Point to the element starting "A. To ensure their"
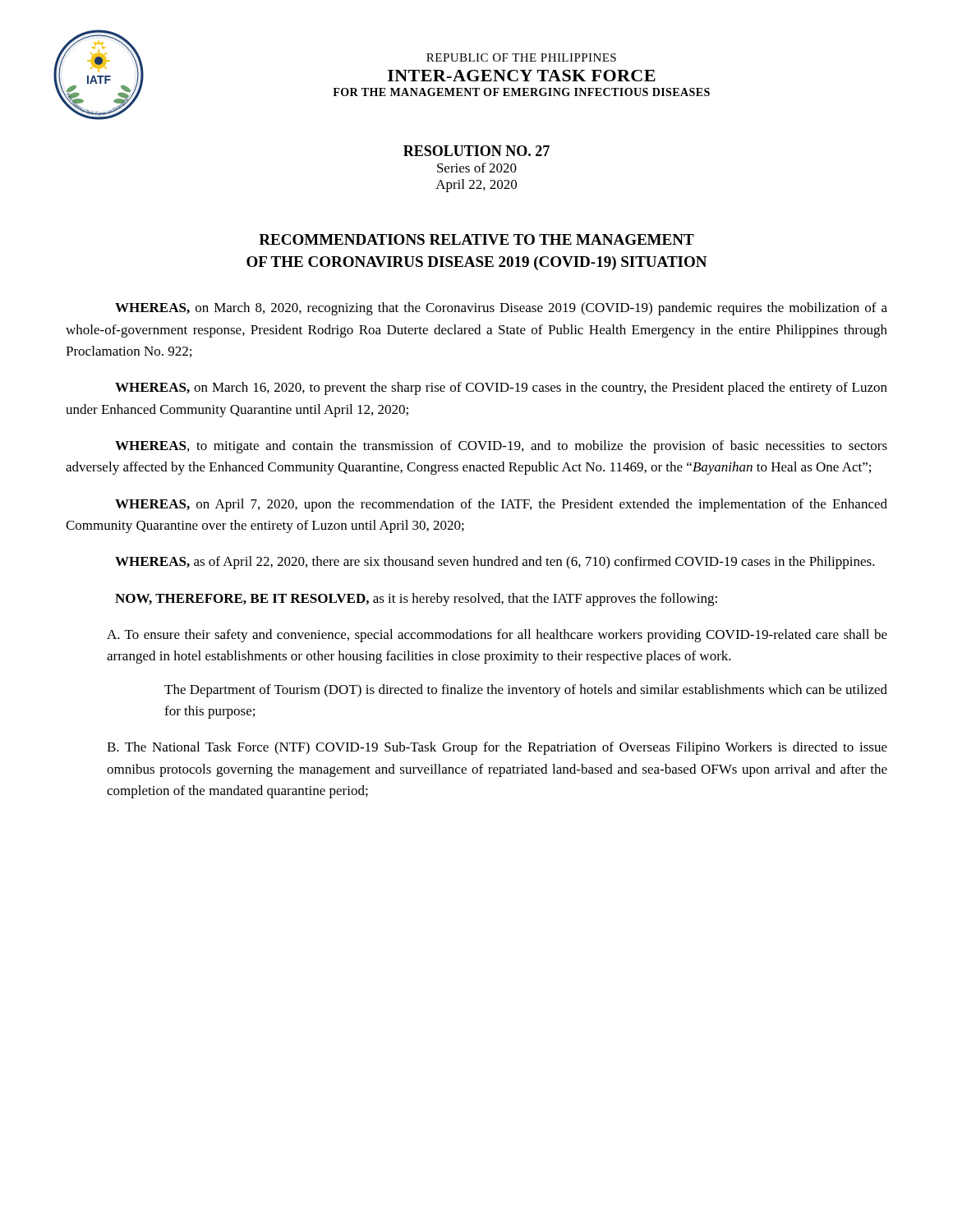The image size is (953, 1232). [497, 645]
